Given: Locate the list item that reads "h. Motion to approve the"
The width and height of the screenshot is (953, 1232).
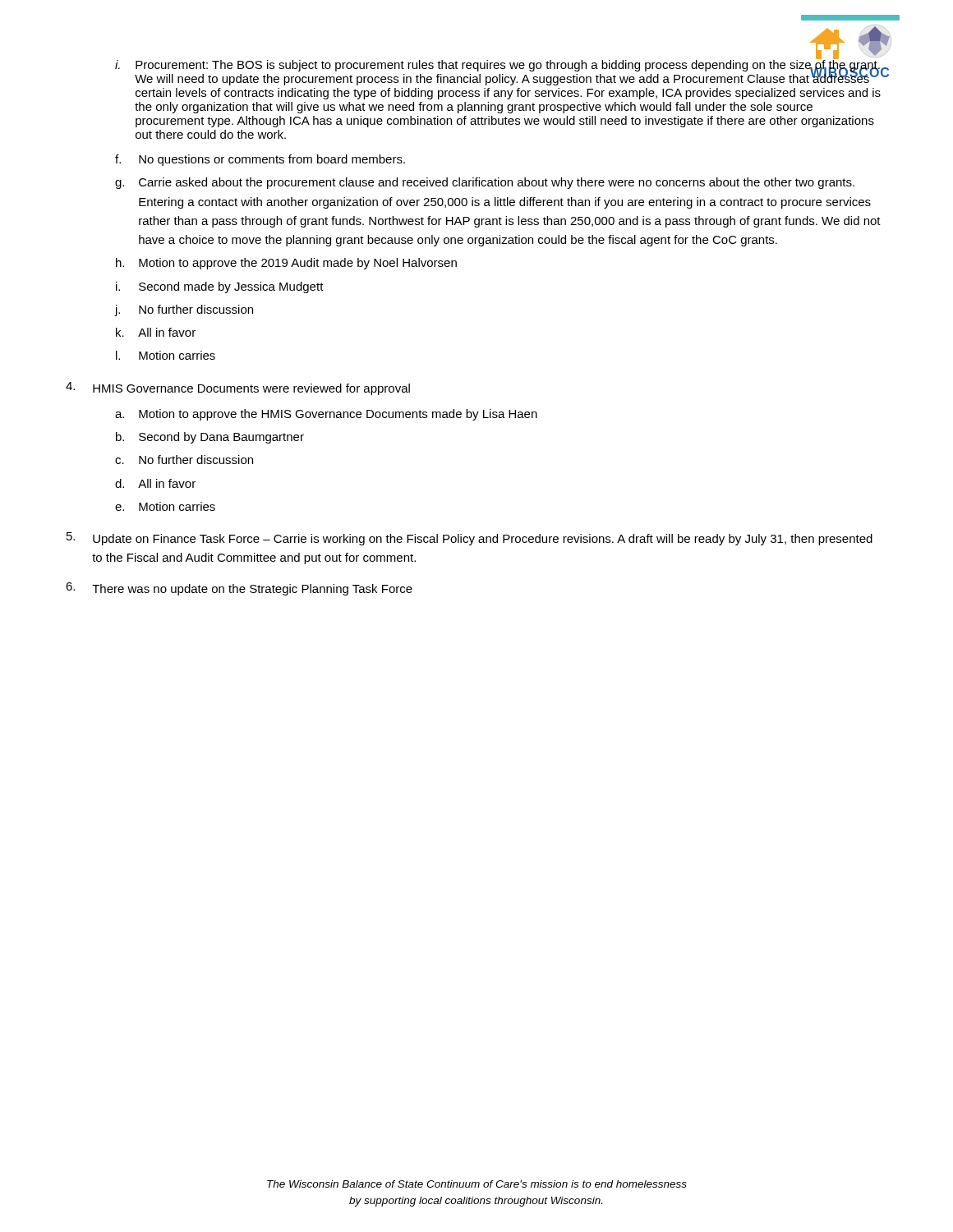Looking at the screenshot, I should [x=286, y=264].
